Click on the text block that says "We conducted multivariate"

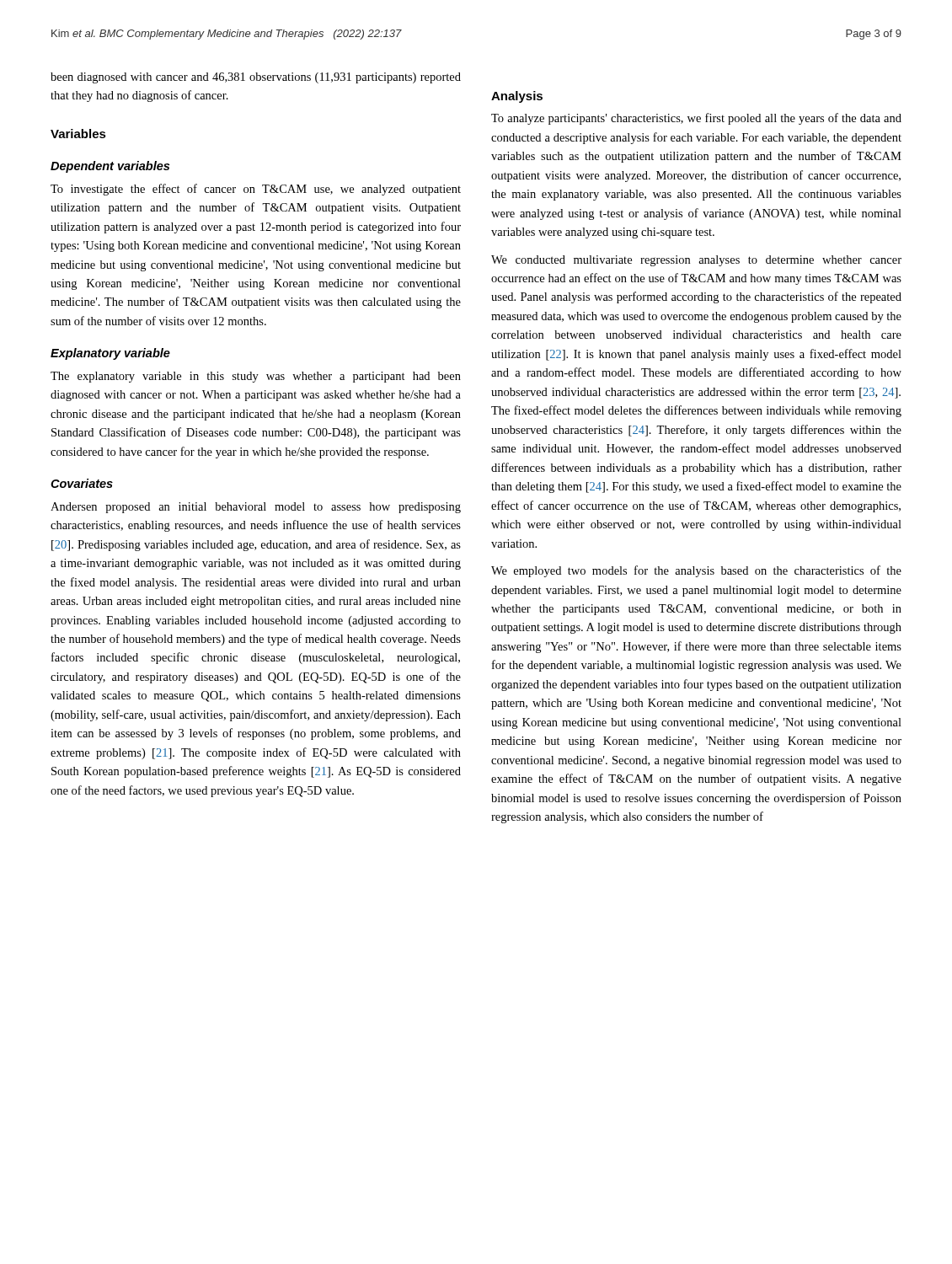click(696, 401)
